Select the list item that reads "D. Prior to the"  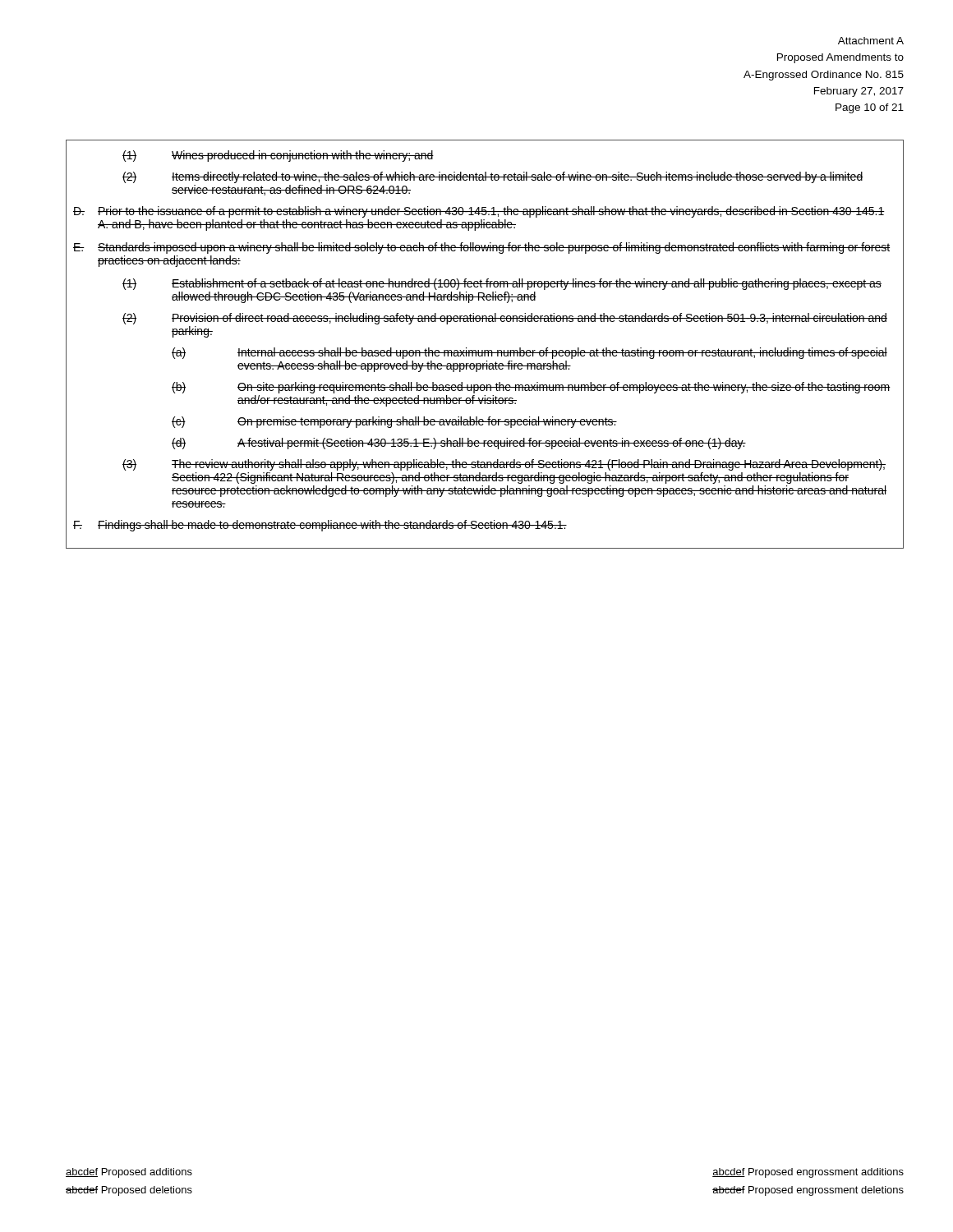coord(485,218)
